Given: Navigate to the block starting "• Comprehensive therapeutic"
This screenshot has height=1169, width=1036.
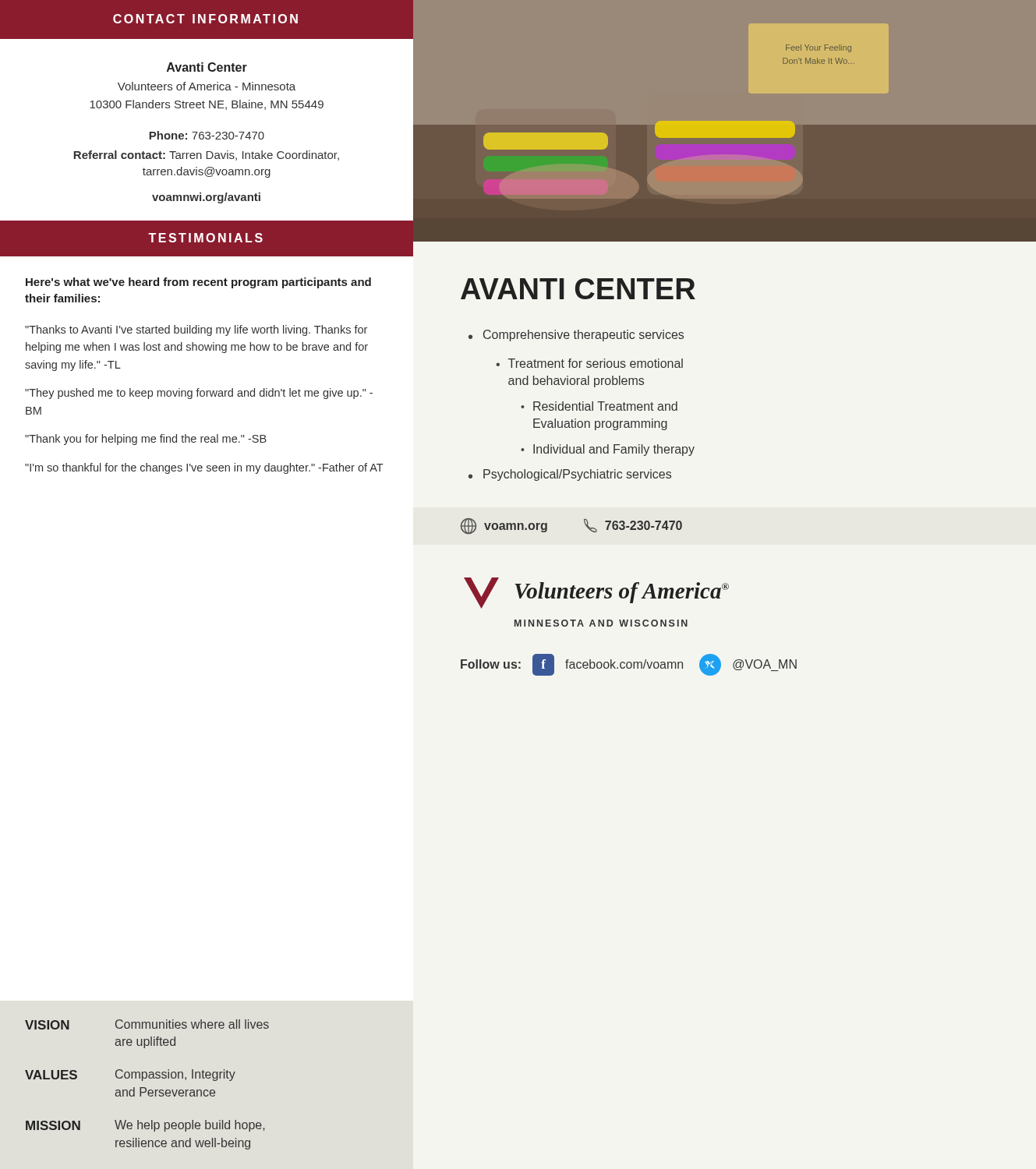Looking at the screenshot, I should point(576,337).
